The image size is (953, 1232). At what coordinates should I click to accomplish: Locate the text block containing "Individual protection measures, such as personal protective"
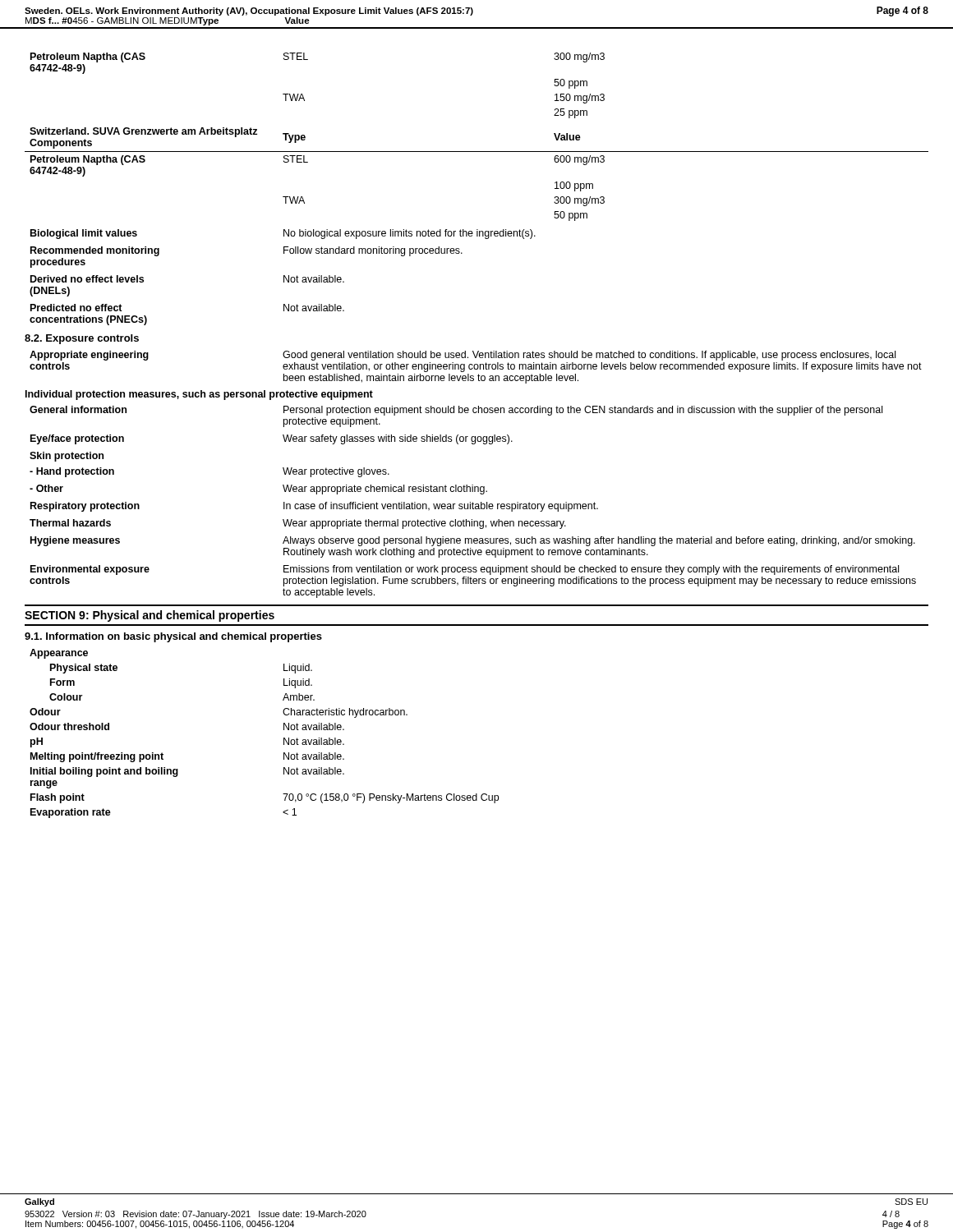pyautogui.click(x=199, y=394)
